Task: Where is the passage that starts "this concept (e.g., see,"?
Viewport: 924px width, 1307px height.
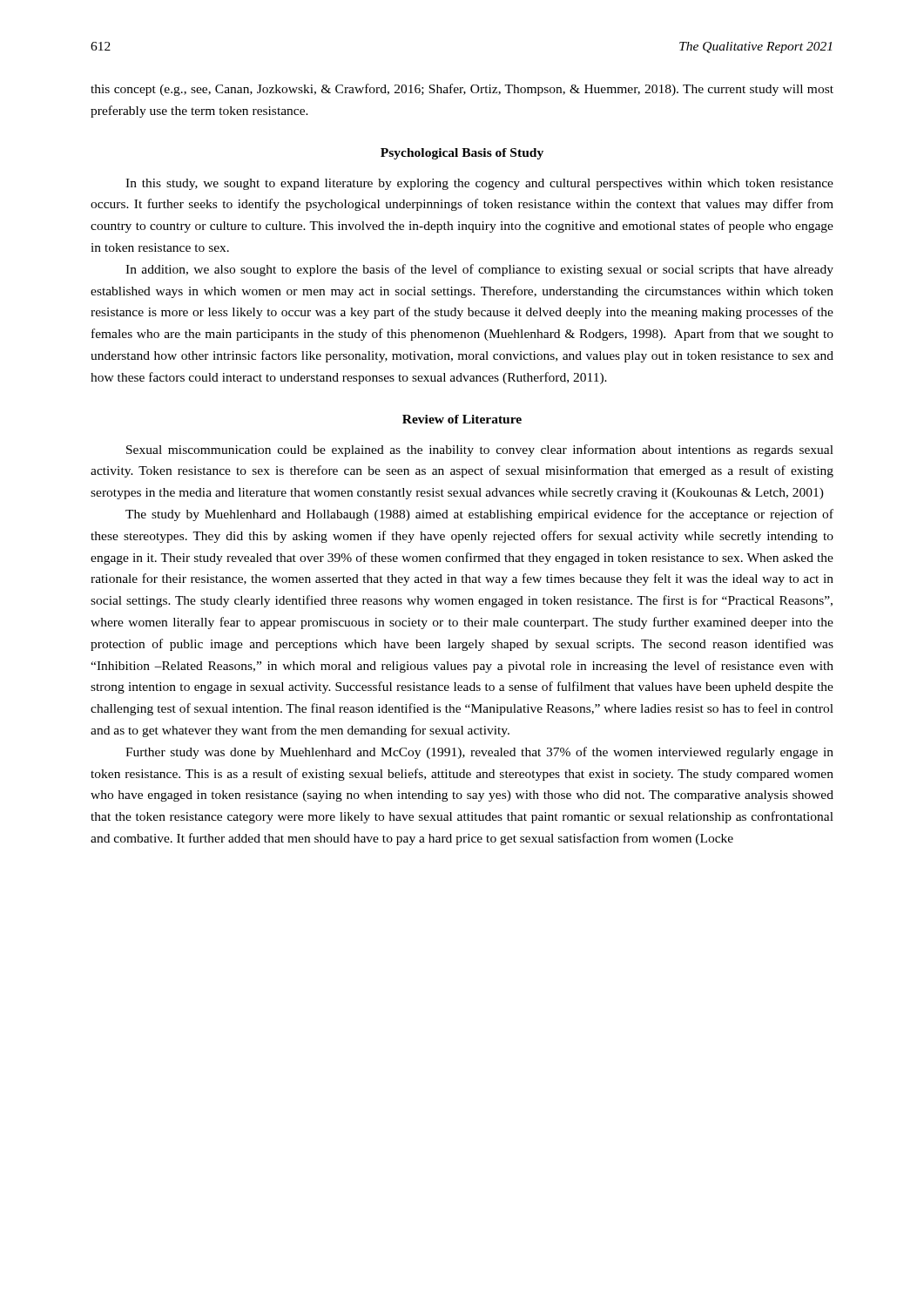Action: pos(462,100)
